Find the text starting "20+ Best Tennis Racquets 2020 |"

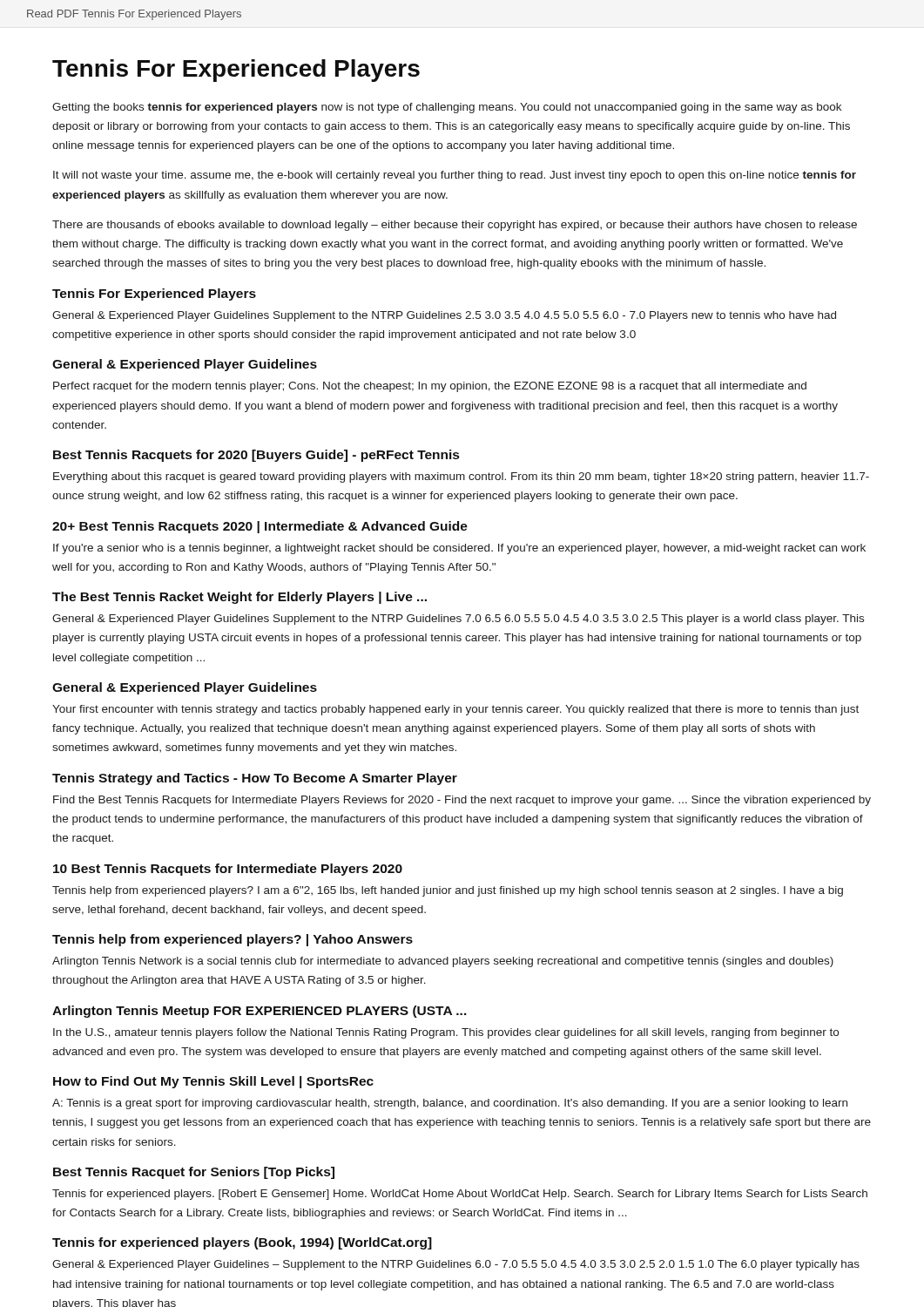point(462,526)
